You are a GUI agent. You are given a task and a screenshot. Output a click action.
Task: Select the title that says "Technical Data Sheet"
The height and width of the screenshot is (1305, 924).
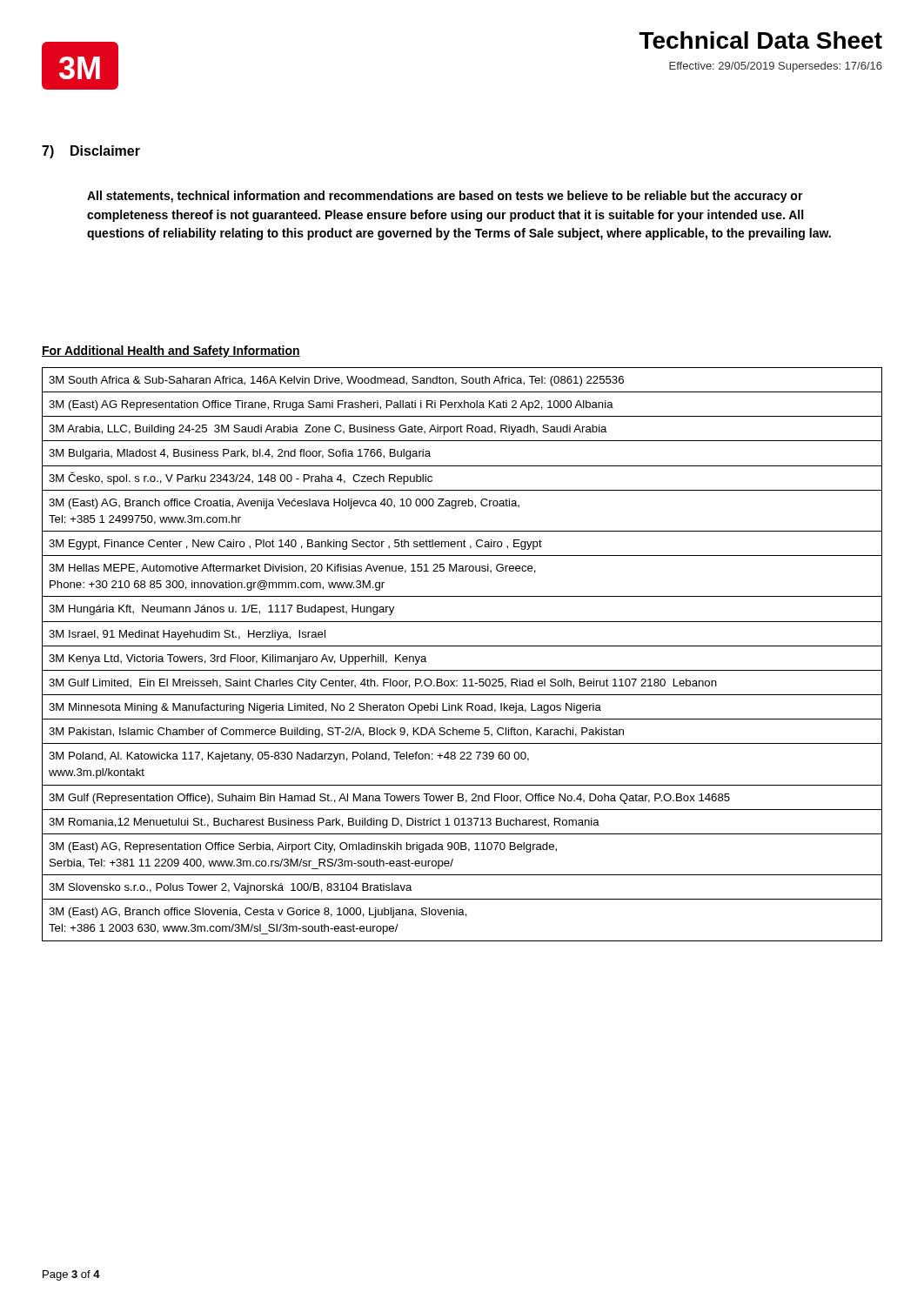[x=761, y=40]
